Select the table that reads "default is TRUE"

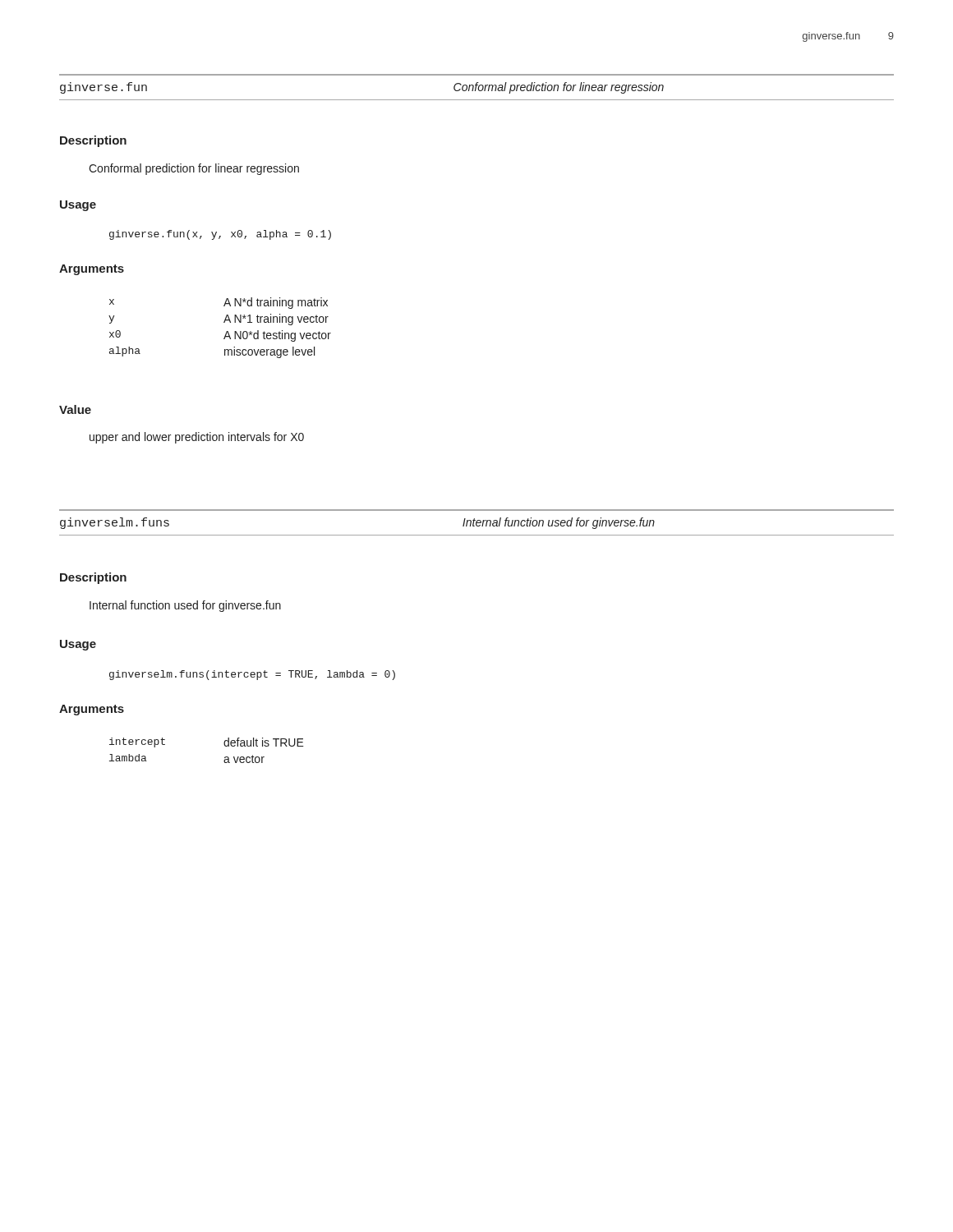point(476,748)
